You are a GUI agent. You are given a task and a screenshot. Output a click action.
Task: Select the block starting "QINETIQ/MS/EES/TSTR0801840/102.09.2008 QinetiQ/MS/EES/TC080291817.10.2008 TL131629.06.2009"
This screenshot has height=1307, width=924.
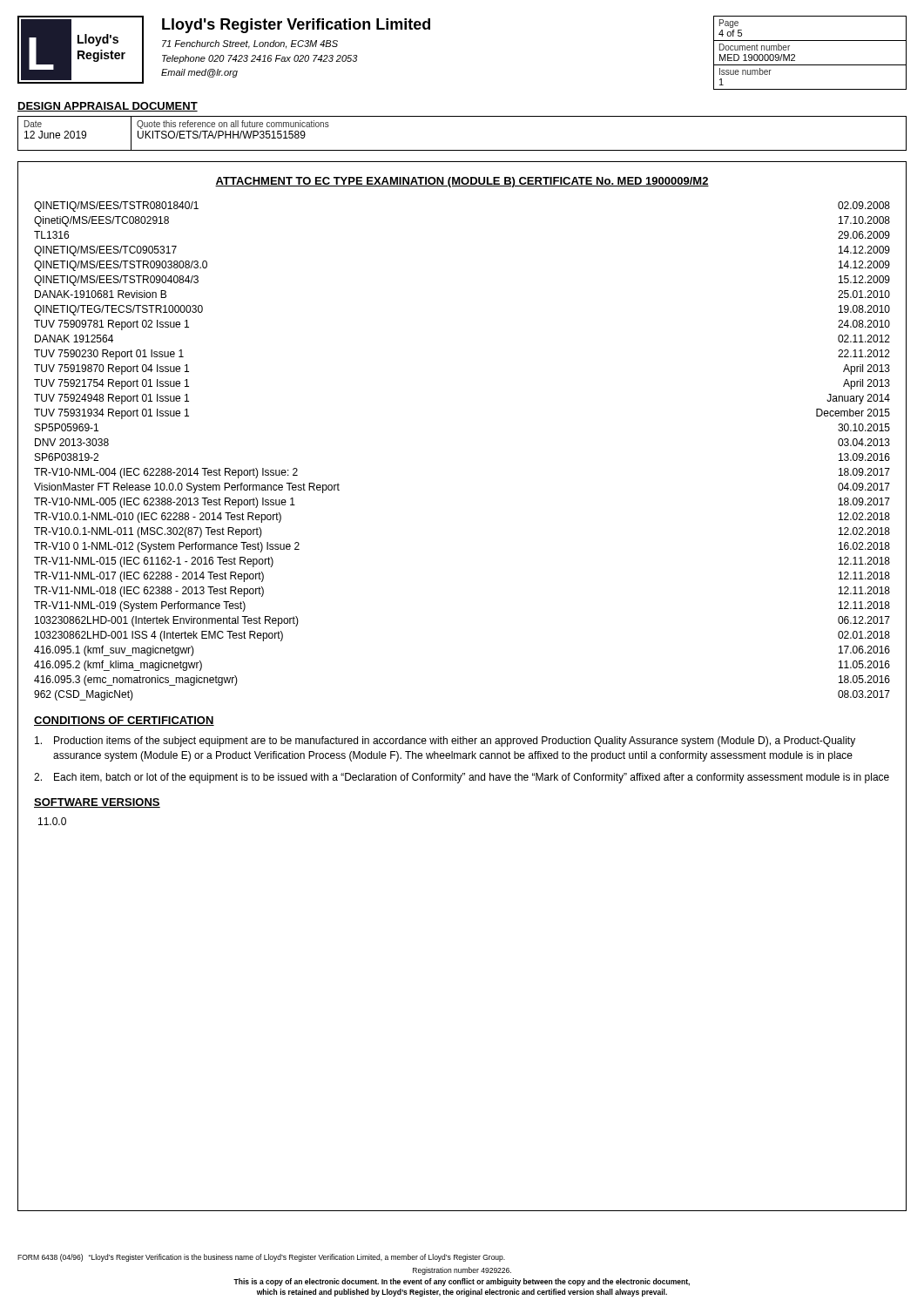click(x=109, y=205)
